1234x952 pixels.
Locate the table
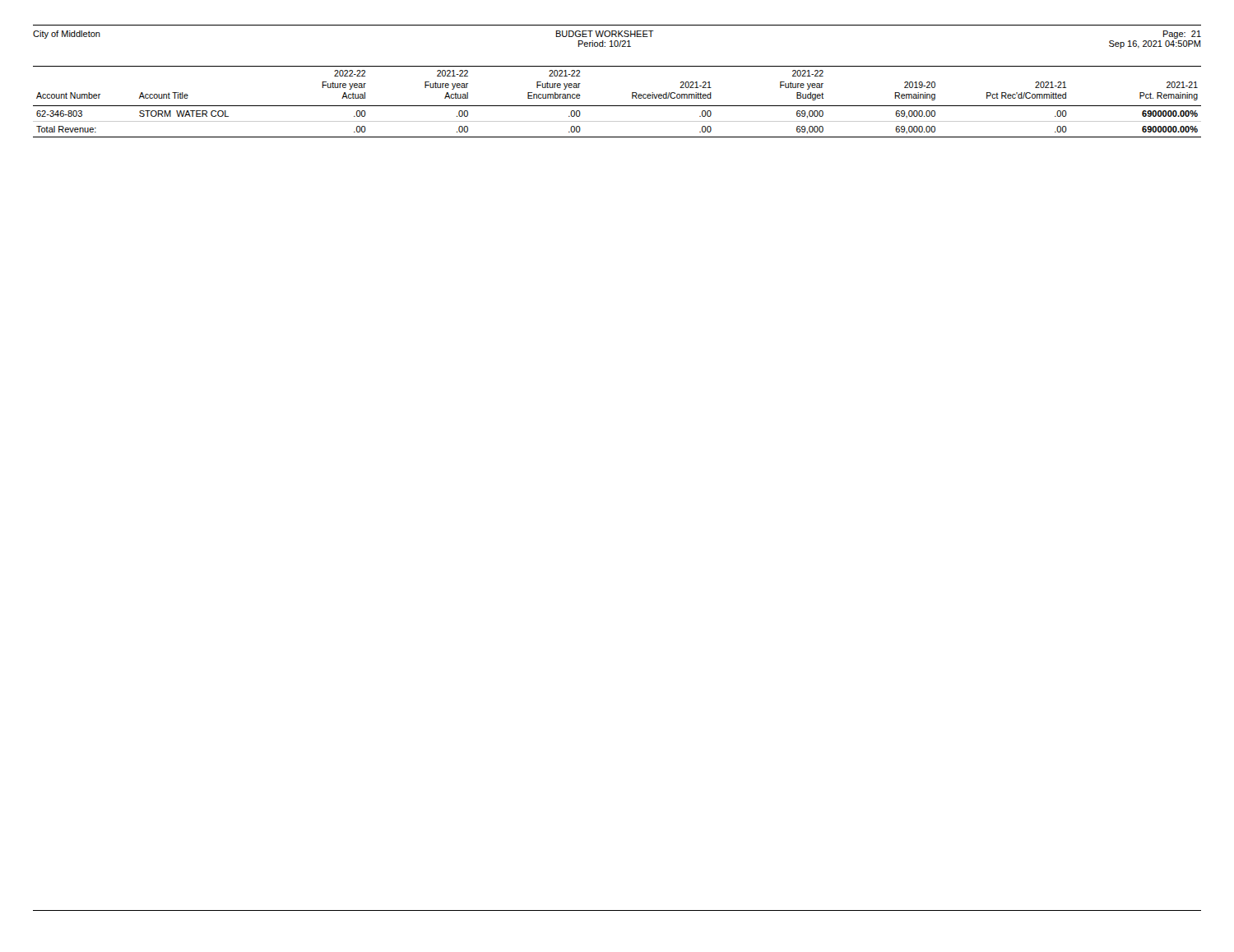click(617, 102)
